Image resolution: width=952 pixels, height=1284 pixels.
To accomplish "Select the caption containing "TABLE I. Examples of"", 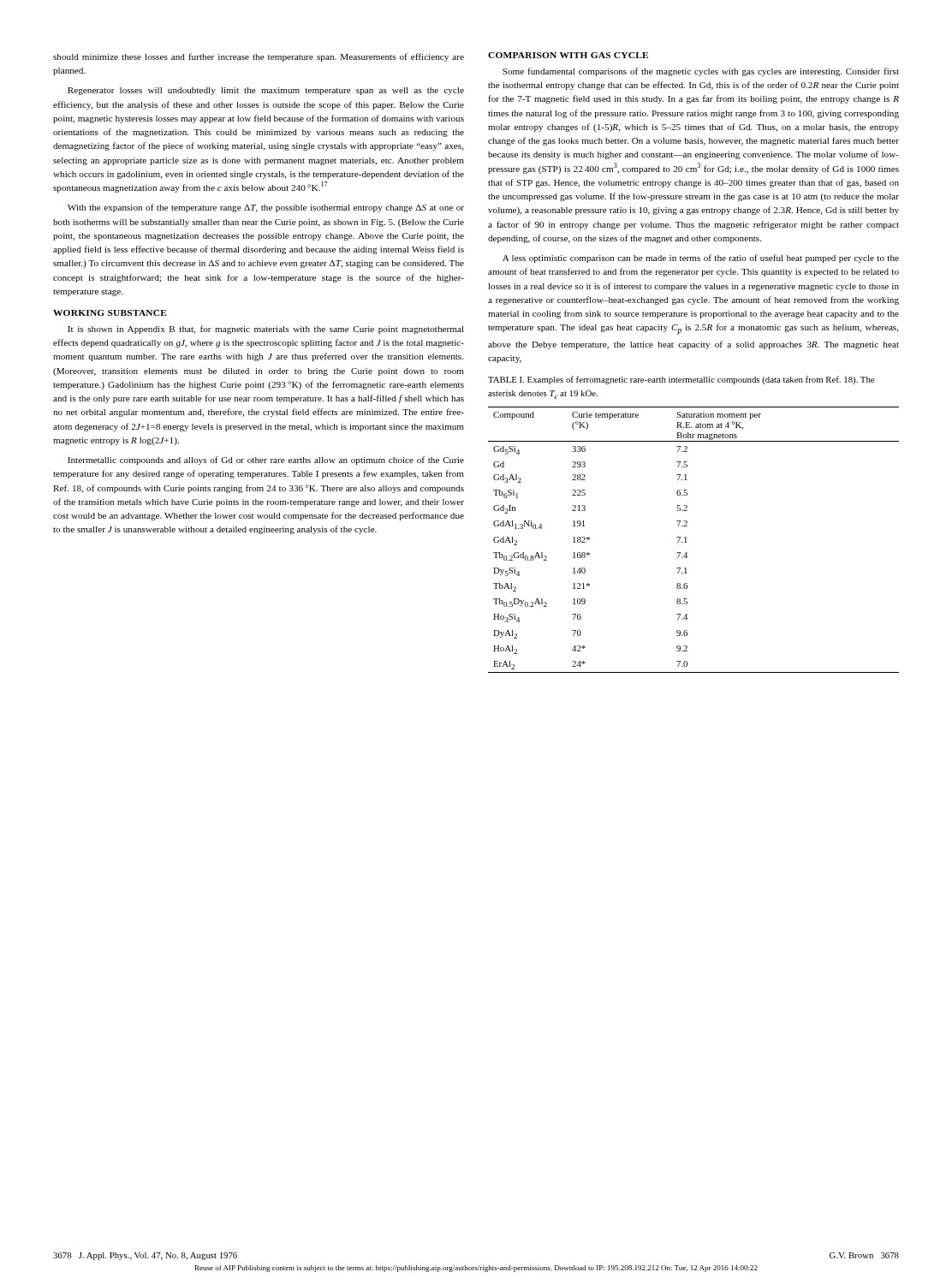I will tap(681, 387).
